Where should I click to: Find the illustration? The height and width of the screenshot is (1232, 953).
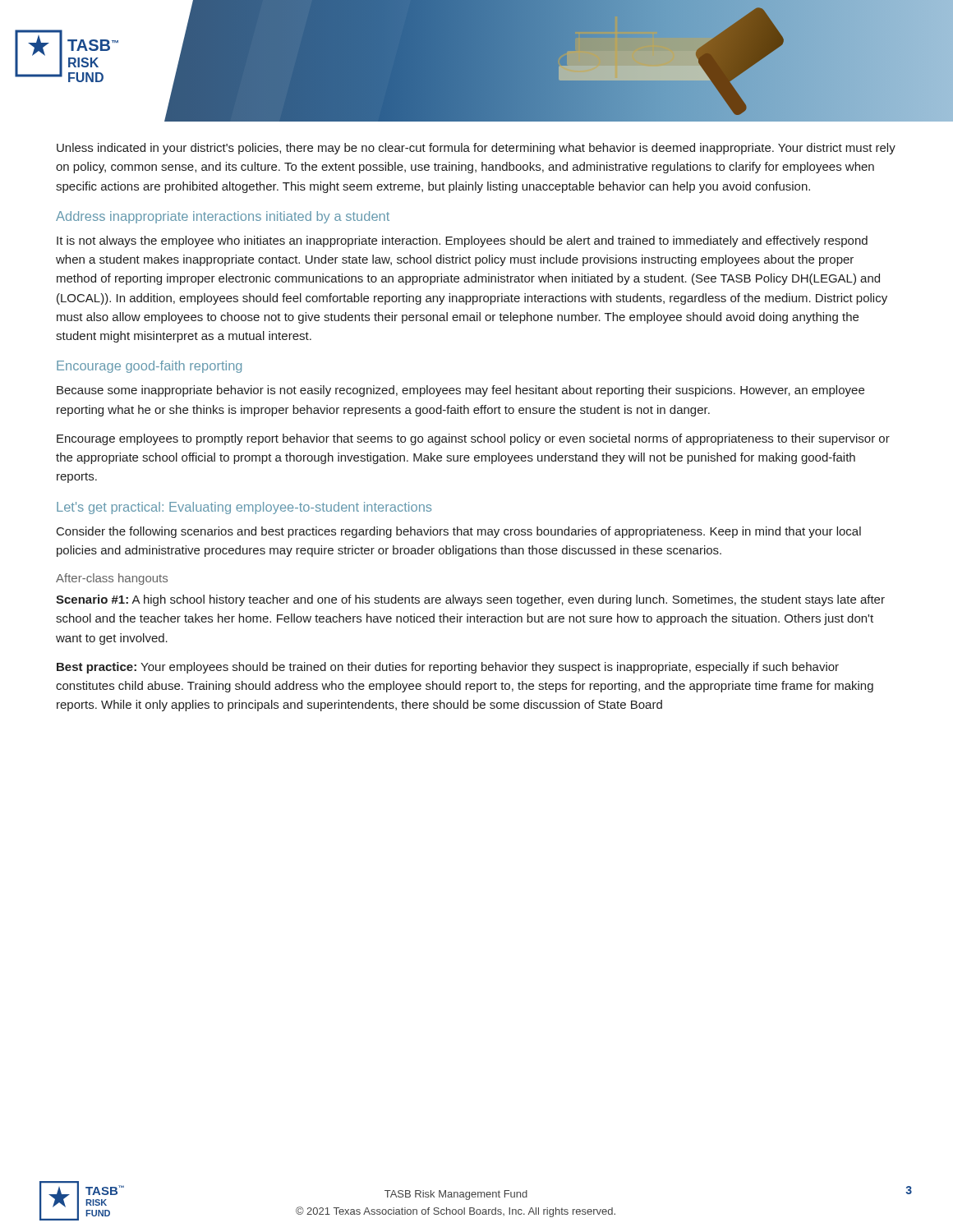coord(476,61)
